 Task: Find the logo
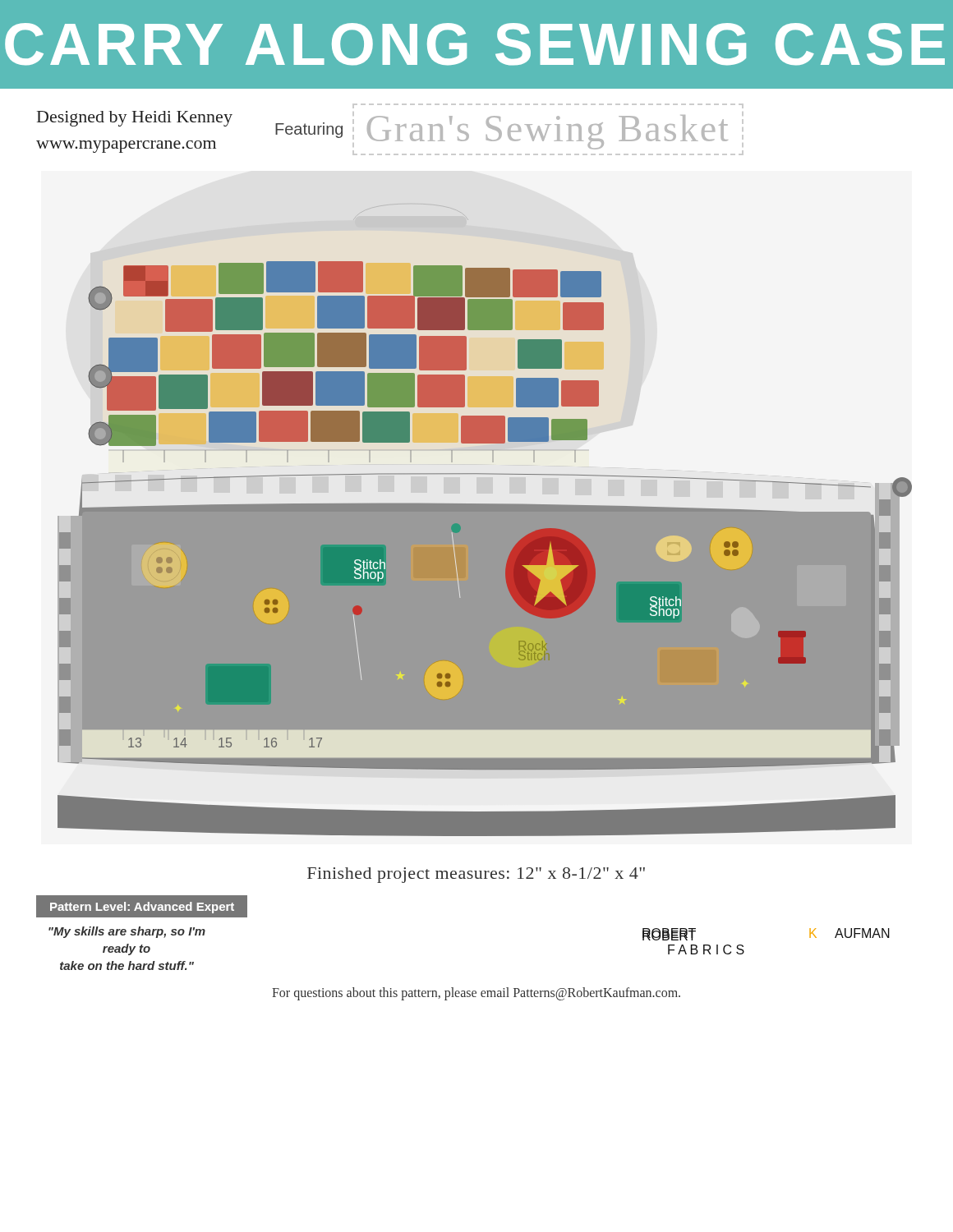point(777,928)
